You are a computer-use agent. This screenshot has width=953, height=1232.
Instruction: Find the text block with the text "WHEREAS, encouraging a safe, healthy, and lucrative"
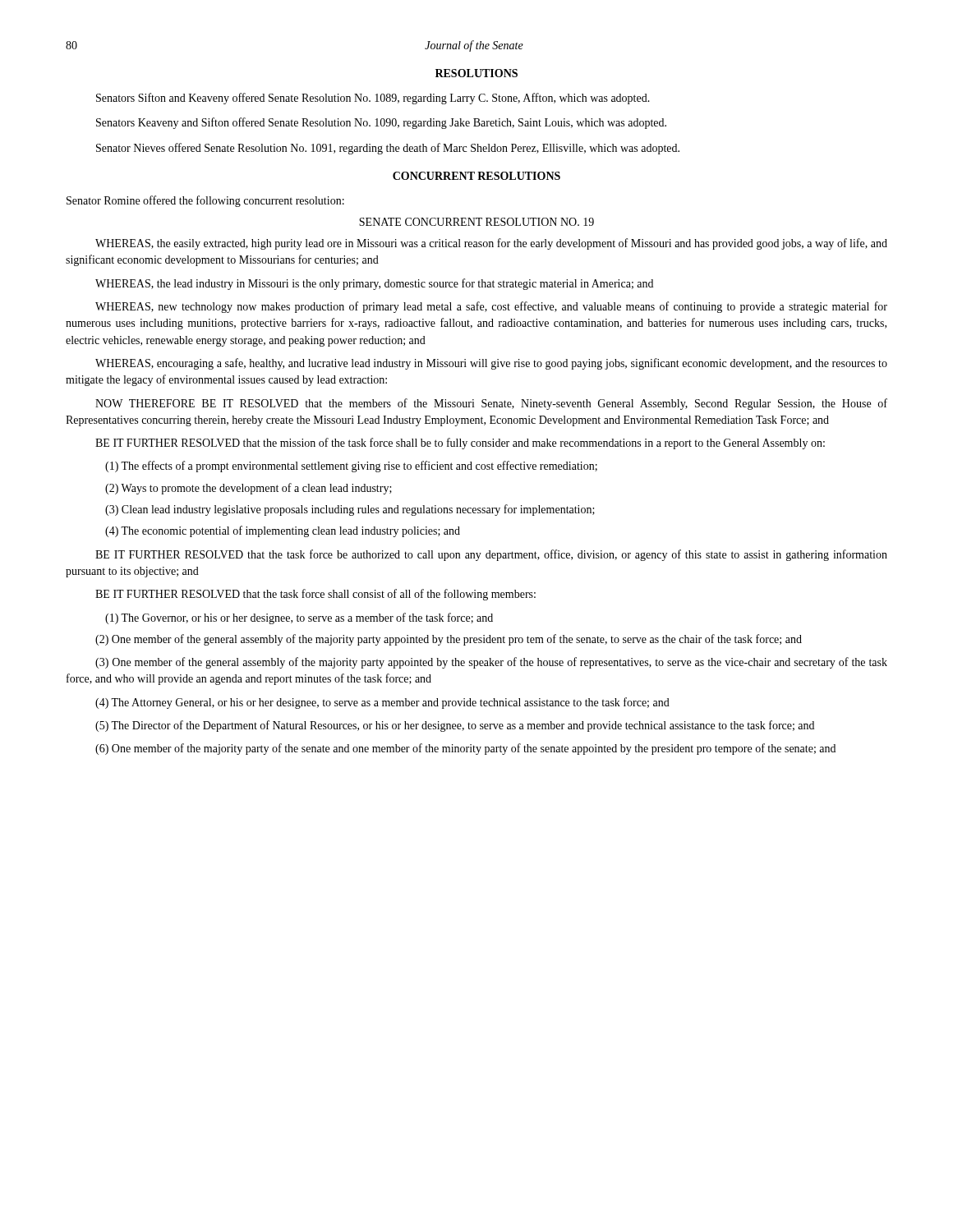476,372
